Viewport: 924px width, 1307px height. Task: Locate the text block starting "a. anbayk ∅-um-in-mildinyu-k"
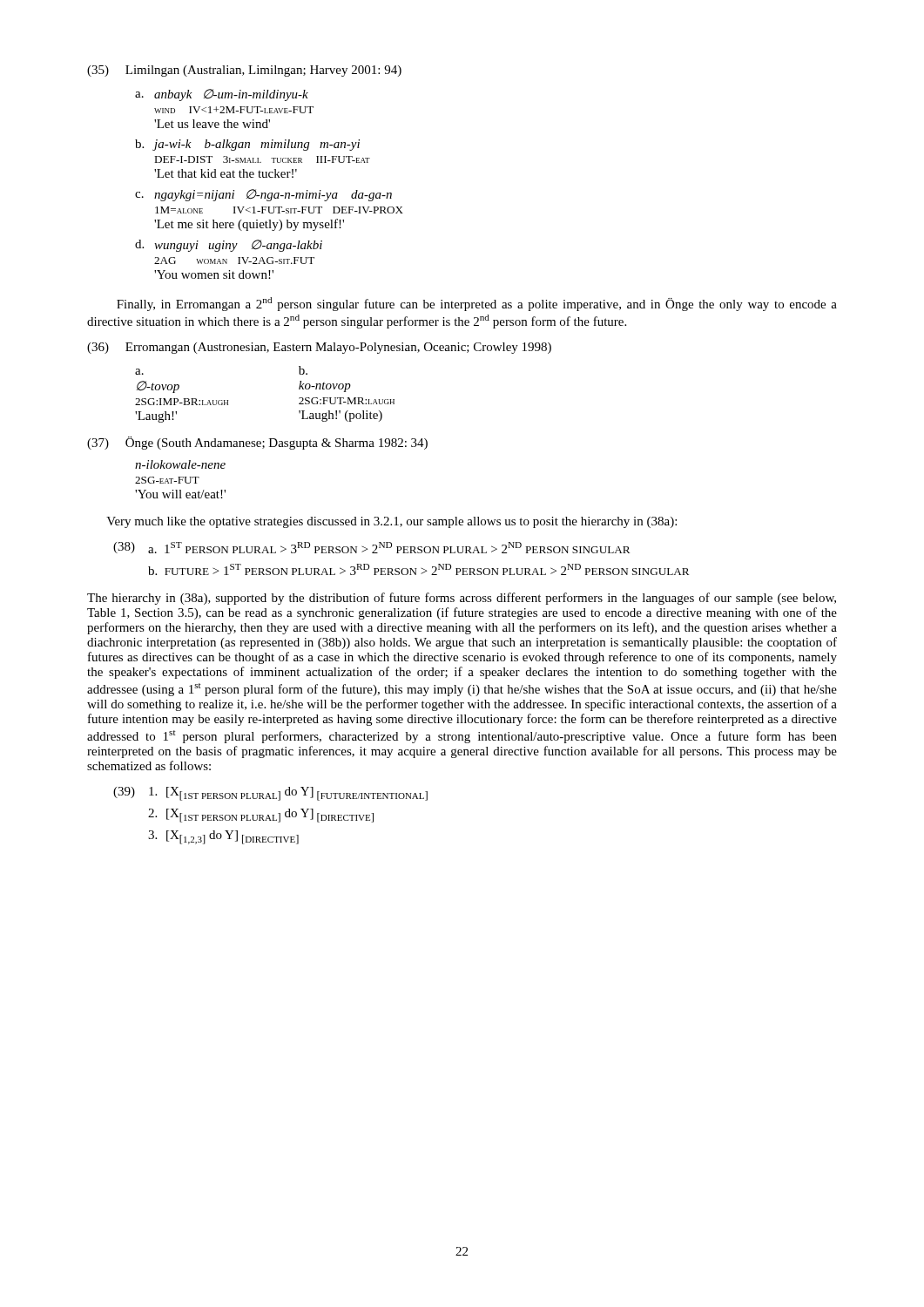(x=224, y=109)
